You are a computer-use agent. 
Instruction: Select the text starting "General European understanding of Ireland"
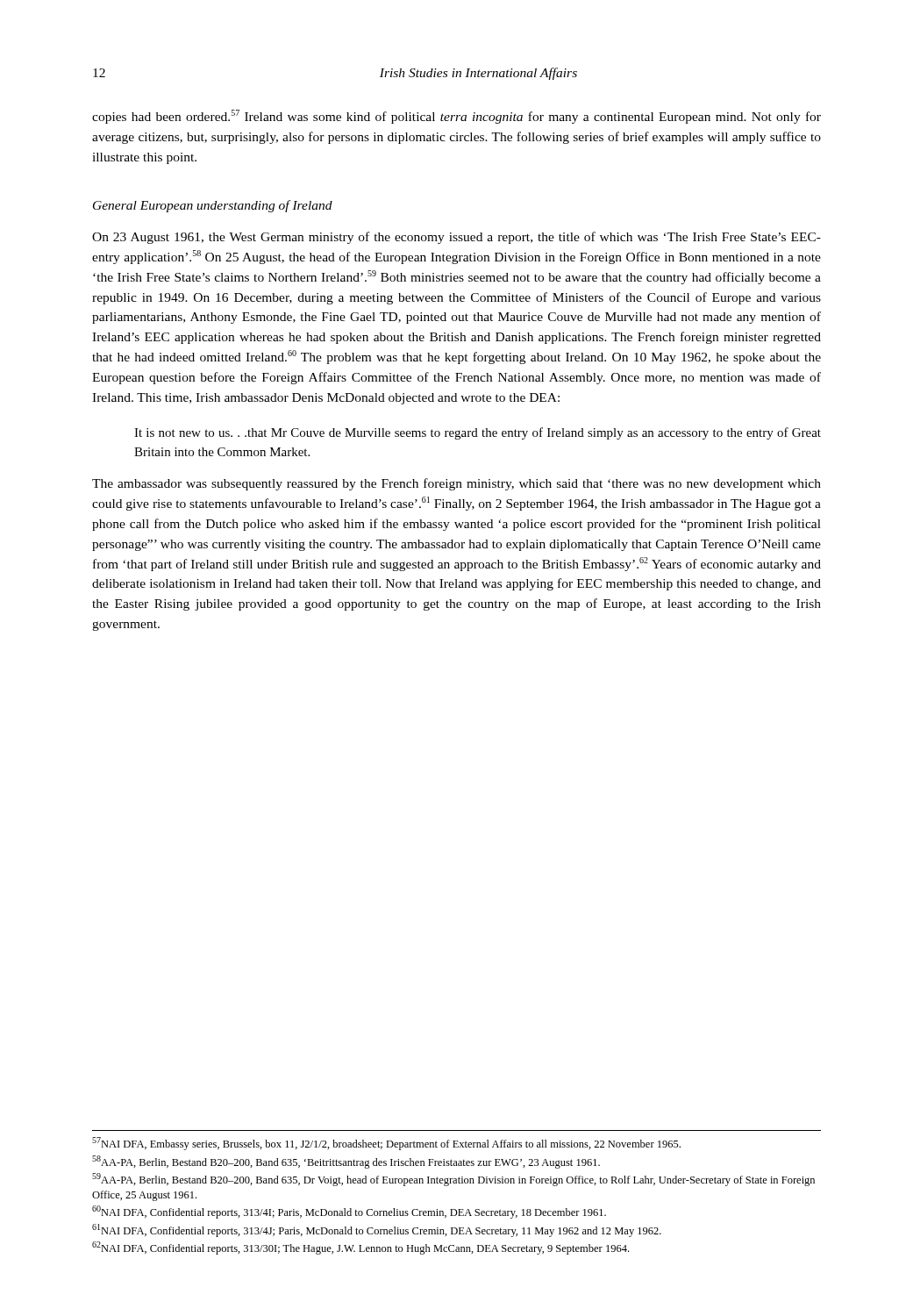pyautogui.click(x=212, y=205)
